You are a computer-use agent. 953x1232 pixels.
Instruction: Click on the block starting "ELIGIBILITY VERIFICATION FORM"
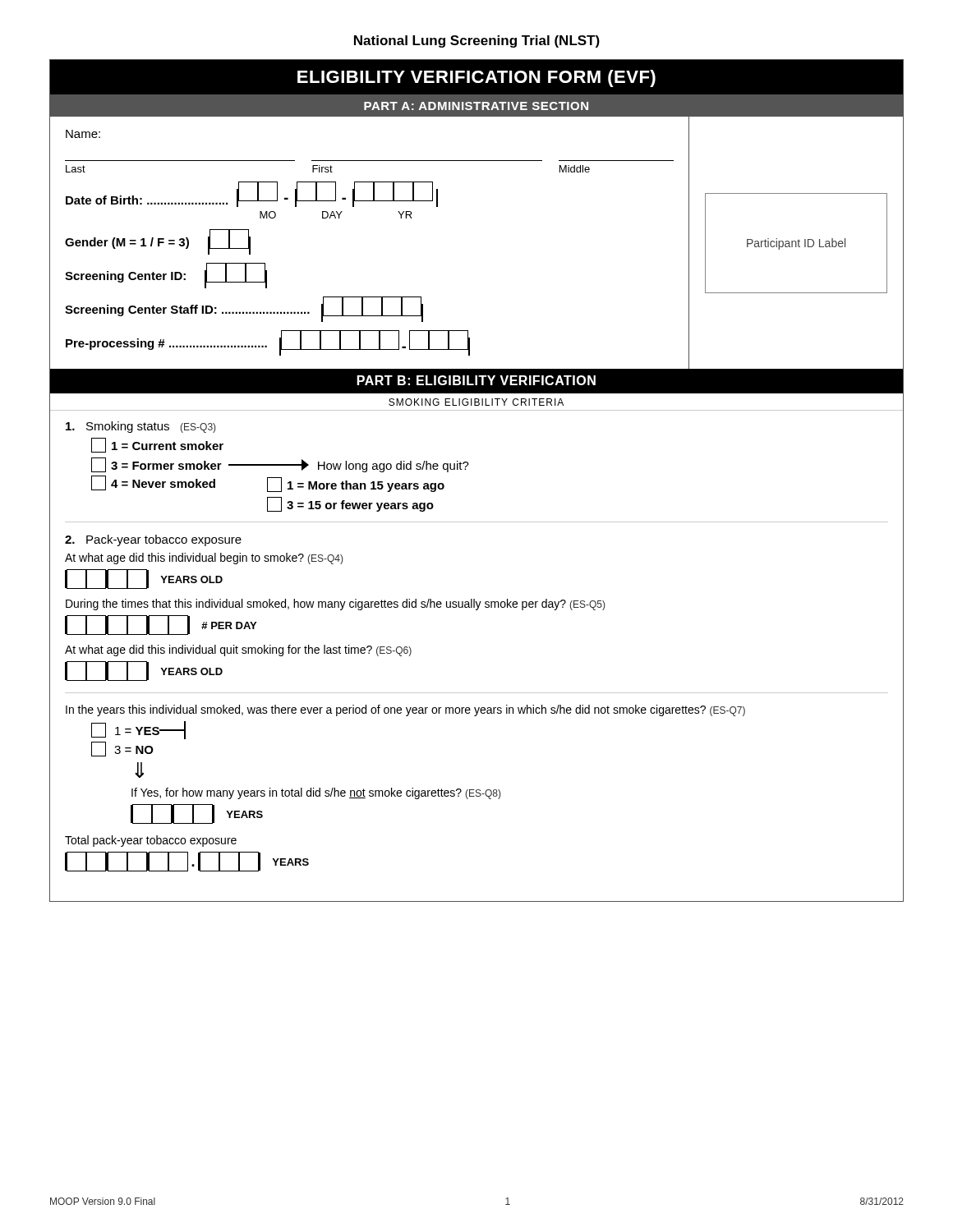click(x=476, y=77)
